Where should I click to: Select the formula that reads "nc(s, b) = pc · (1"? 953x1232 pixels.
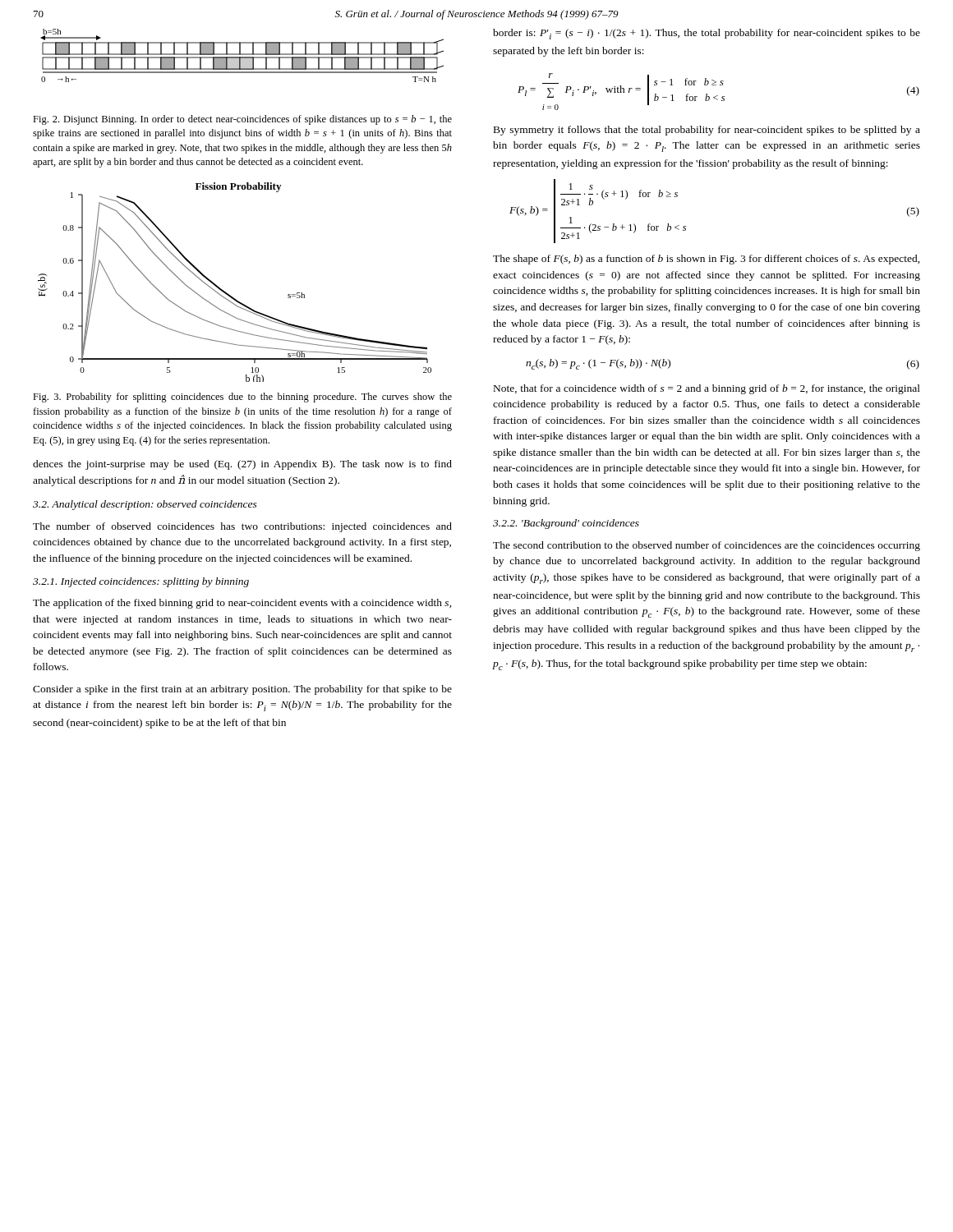pyautogui.click(x=594, y=364)
